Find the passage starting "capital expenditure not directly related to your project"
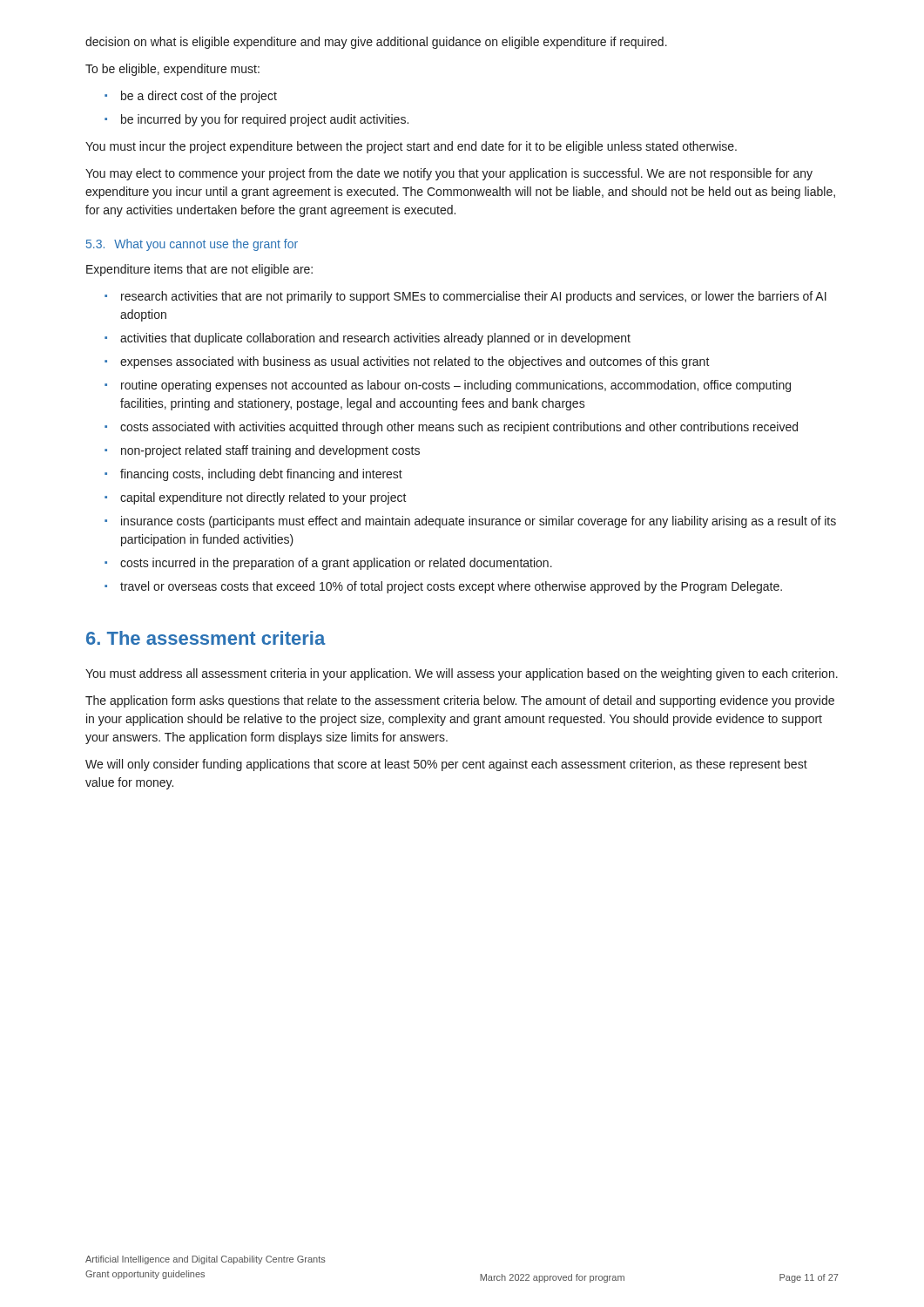Image resolution: width=924 pixels, height=1307 pixels. [x=256, y=498]
